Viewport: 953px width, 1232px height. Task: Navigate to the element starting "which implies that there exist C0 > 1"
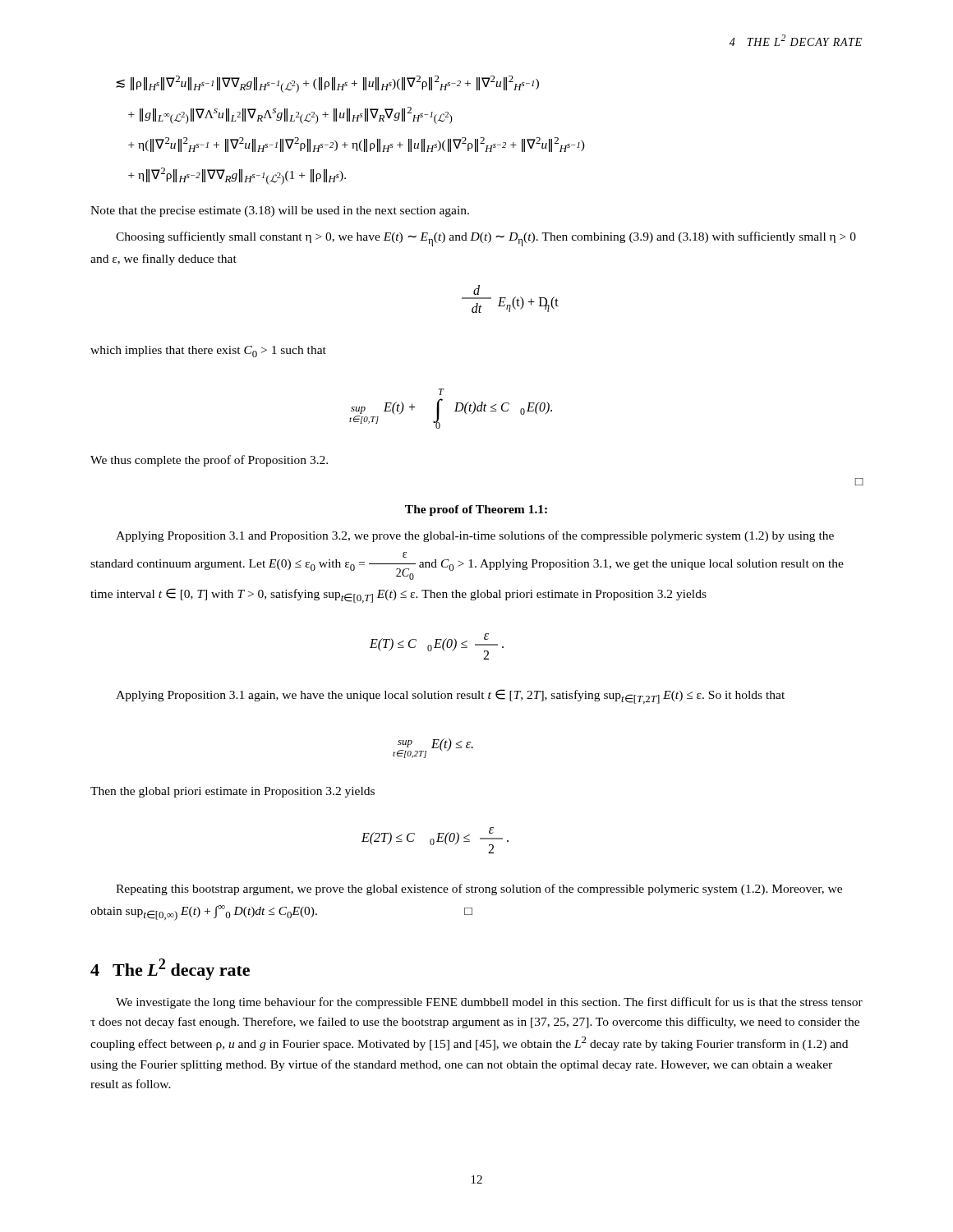click(208, 351)
